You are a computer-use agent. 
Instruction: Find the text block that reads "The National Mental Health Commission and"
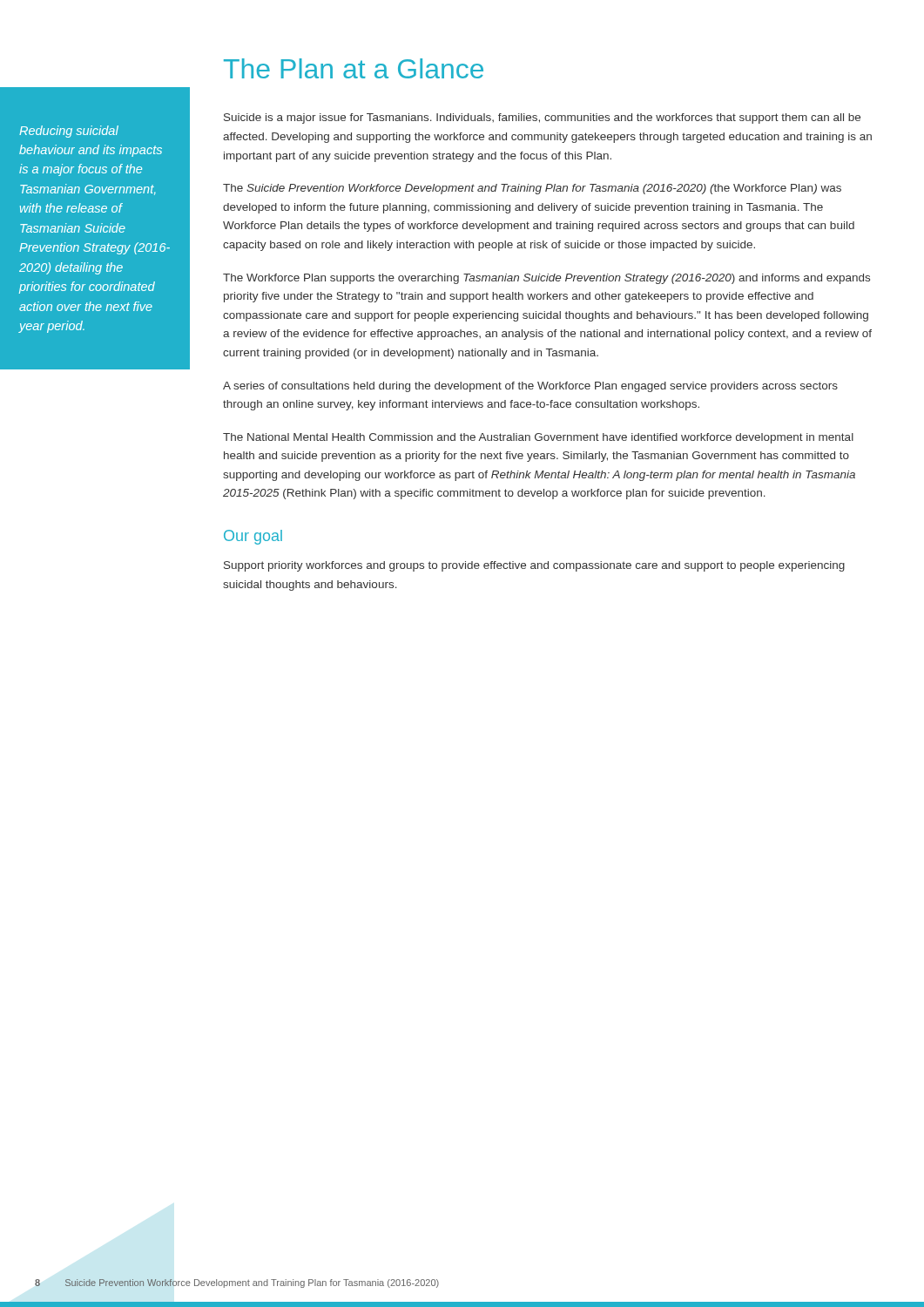click(x=539, y=465)
